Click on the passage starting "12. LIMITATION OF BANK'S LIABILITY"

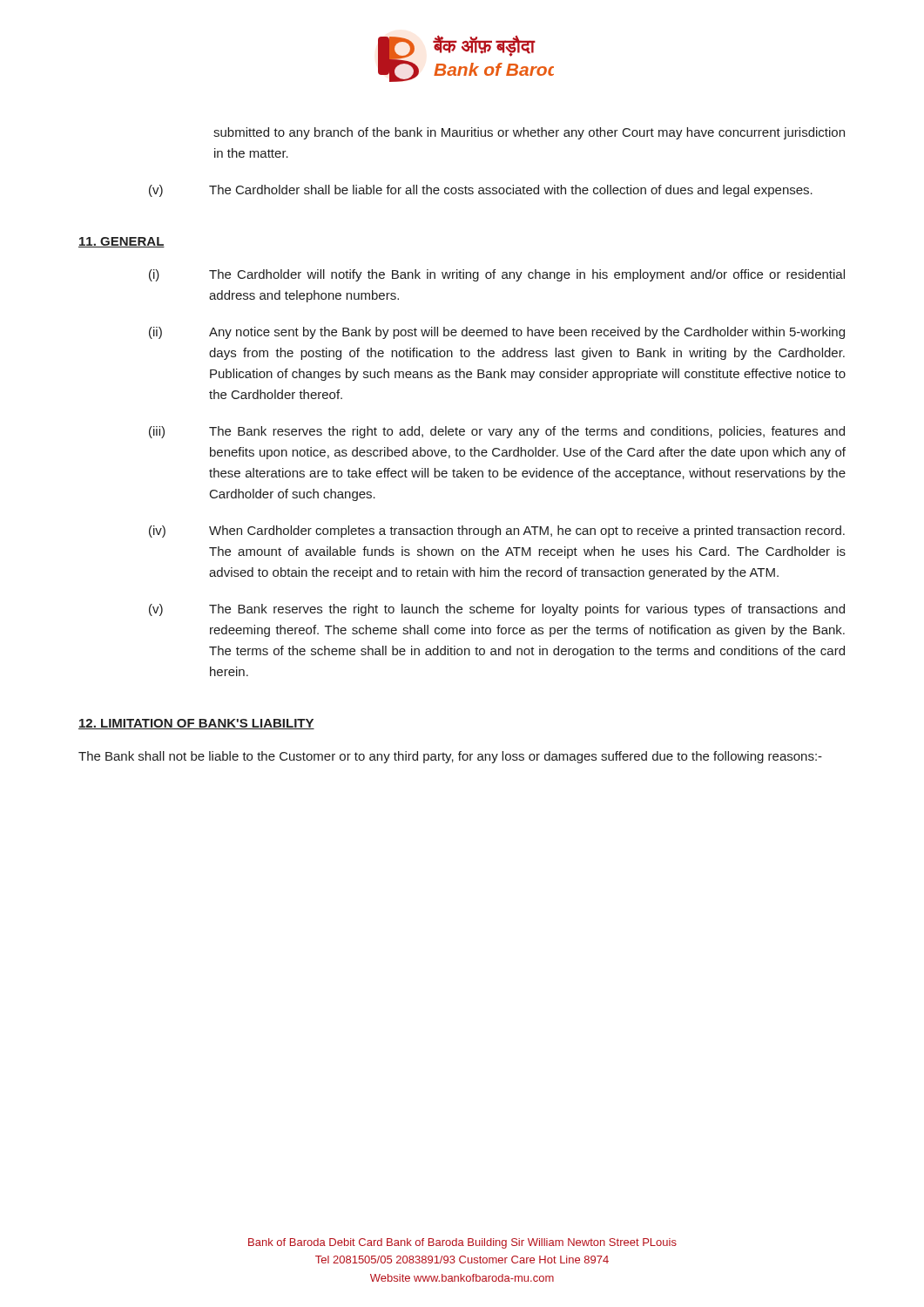click(196, 723)
